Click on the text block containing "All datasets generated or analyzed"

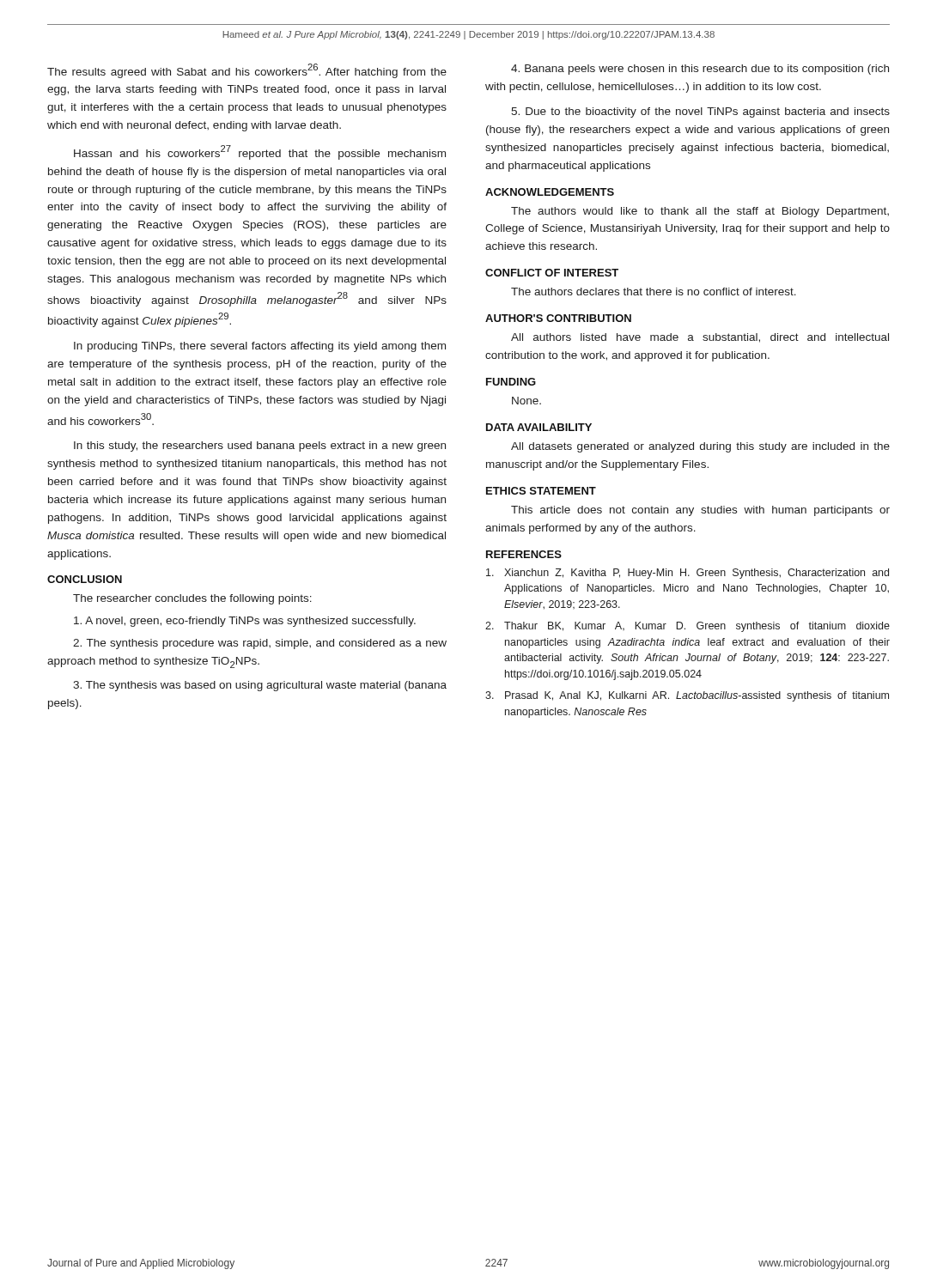pos(688,456)
